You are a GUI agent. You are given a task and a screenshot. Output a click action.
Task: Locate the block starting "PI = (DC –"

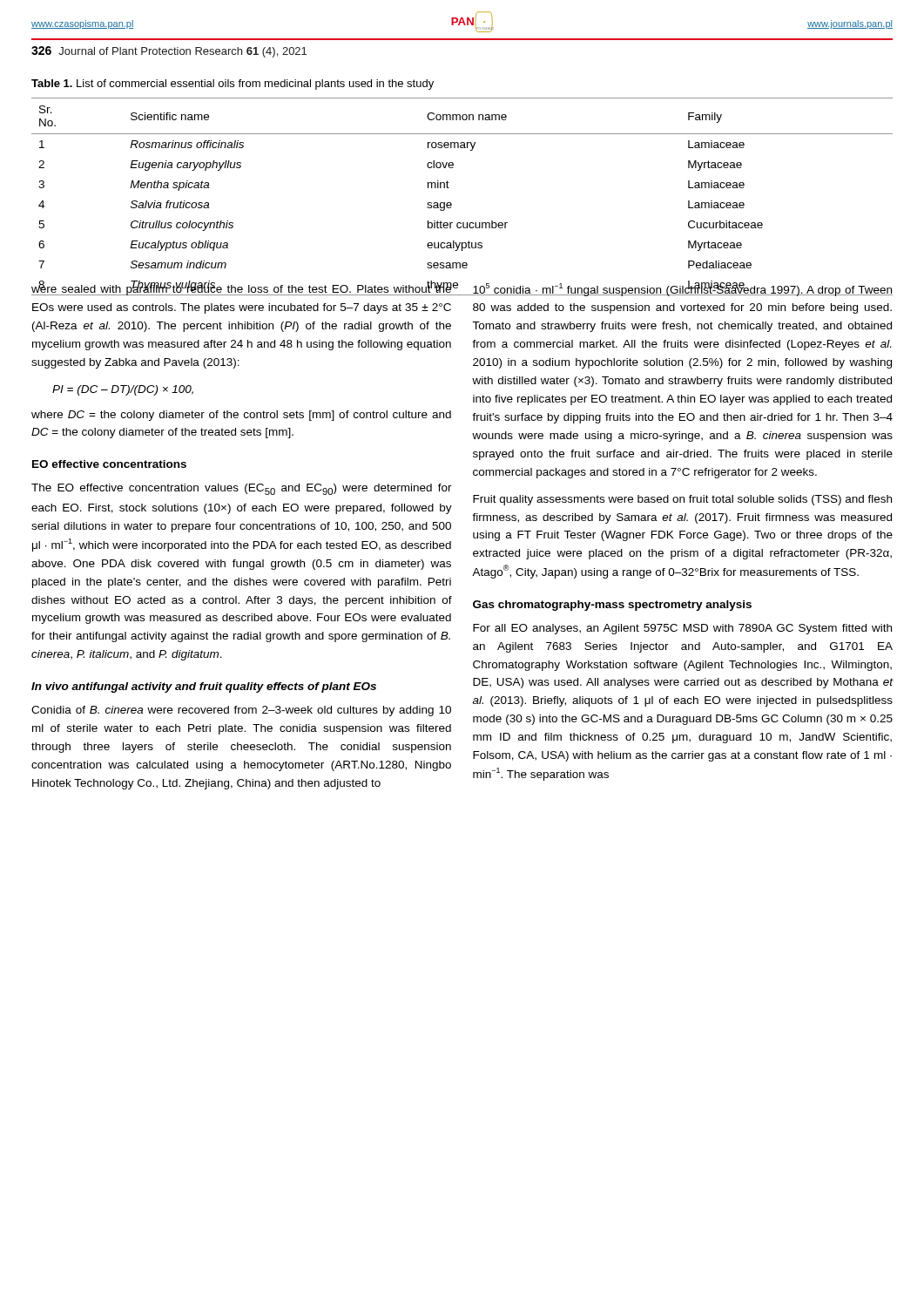123,389
